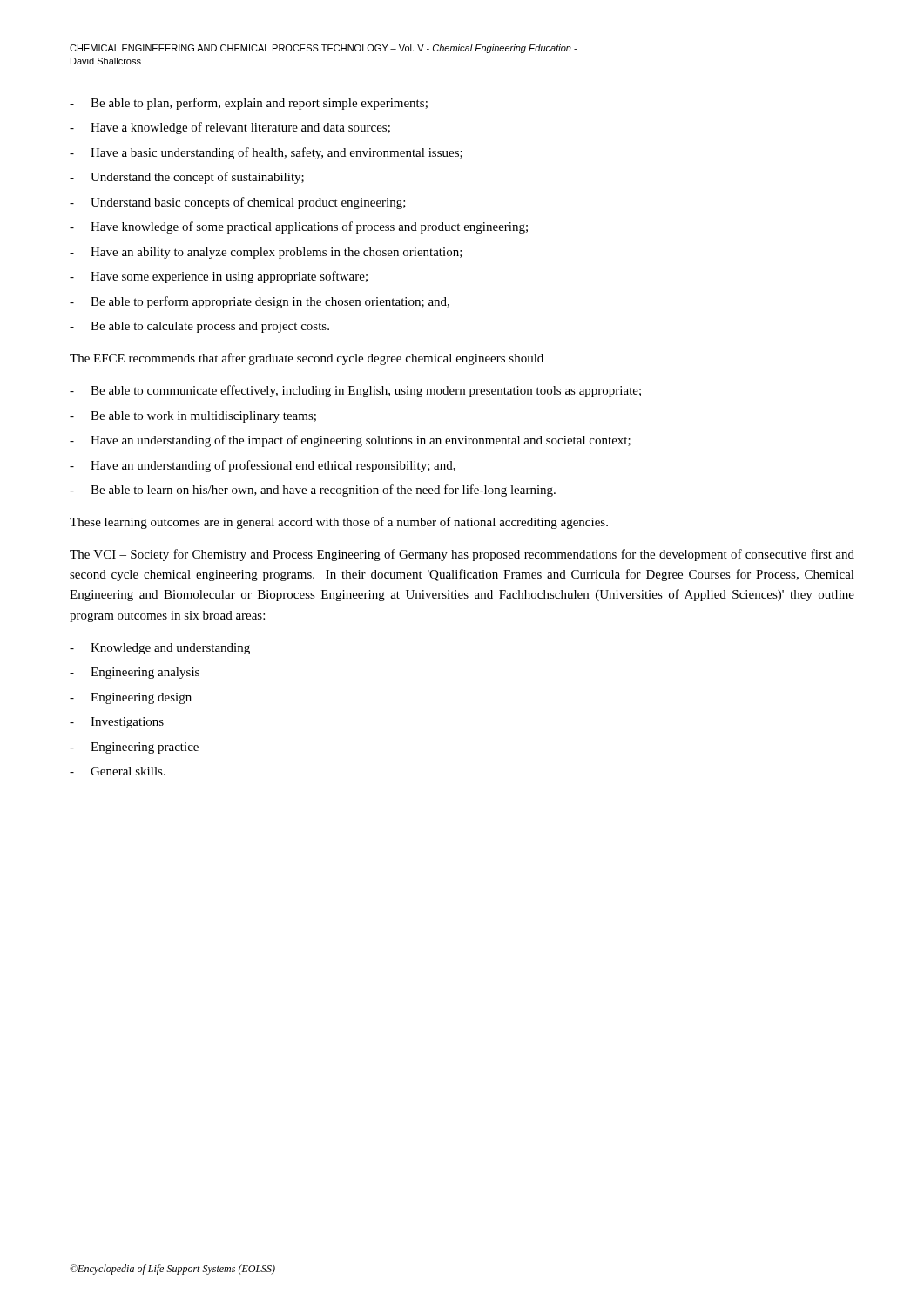This screenshot has width=924, height=1307.
Task: Locate the element starting "- Engineering analysis"
Action: pos(135,673)
